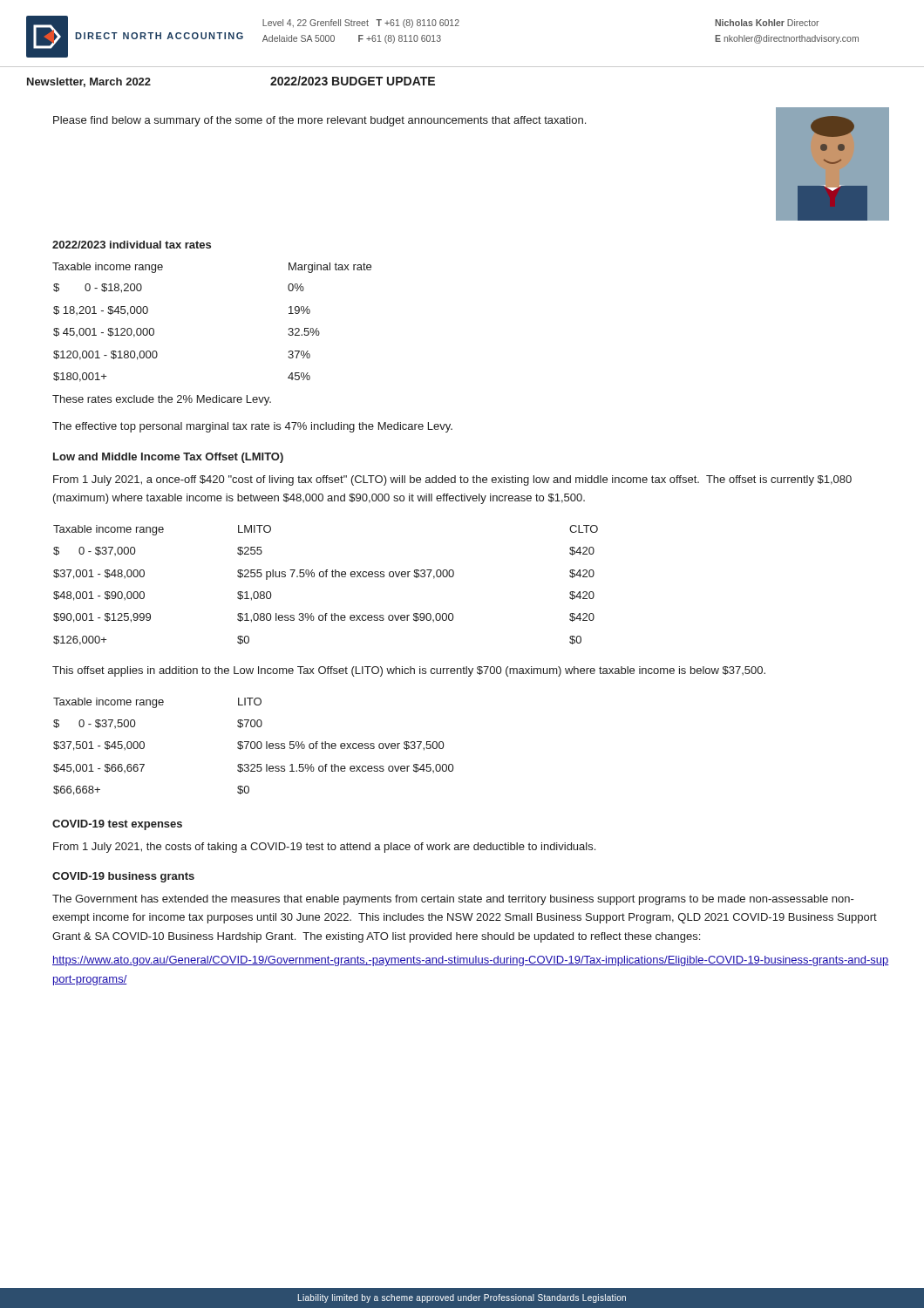Point to the block starting "COVID-19 business grants"
This screenshot has height=1308, width=924.
123,876
